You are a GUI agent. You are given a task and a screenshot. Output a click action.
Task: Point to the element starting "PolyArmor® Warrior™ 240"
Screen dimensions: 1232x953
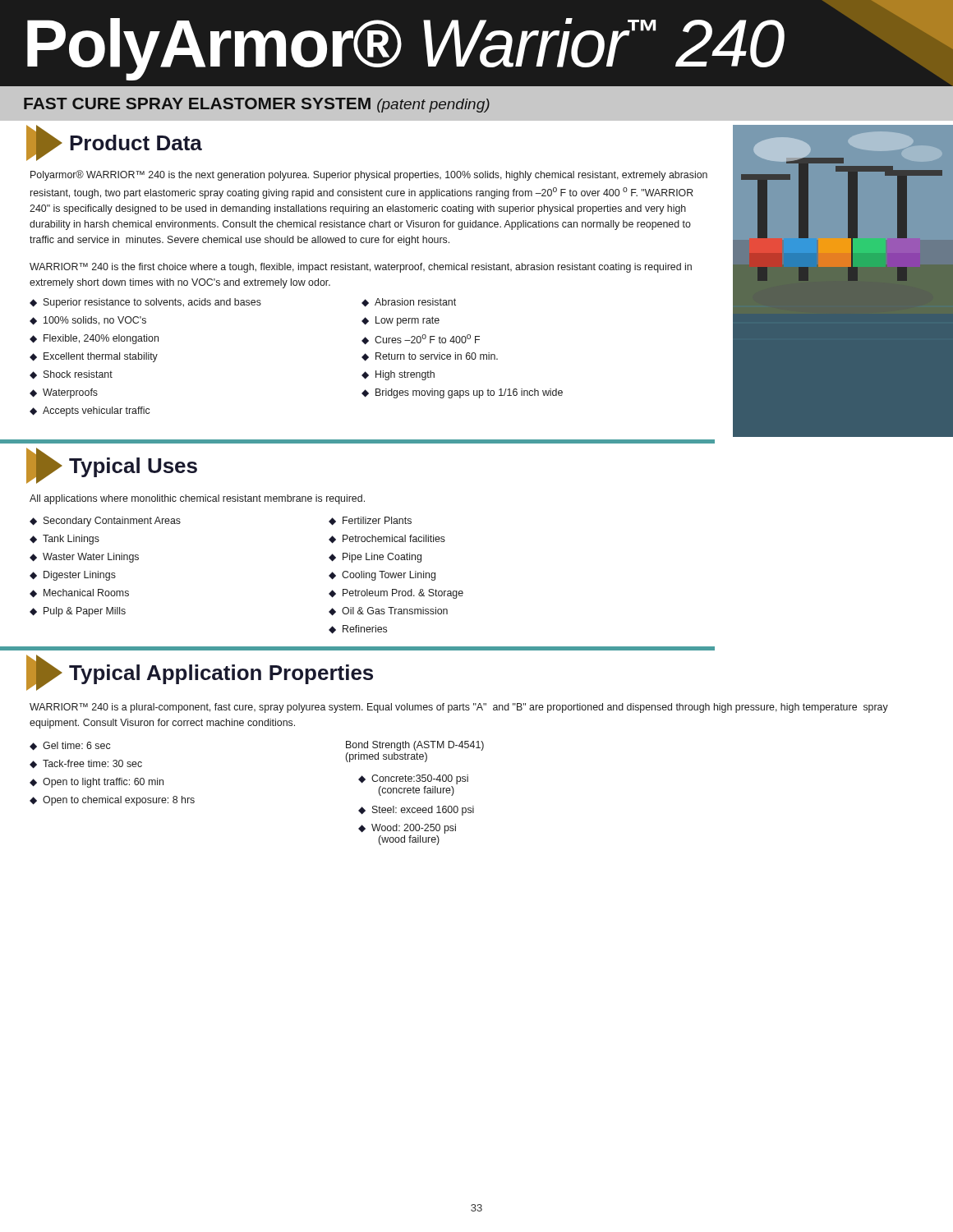[x=488, y=43]
